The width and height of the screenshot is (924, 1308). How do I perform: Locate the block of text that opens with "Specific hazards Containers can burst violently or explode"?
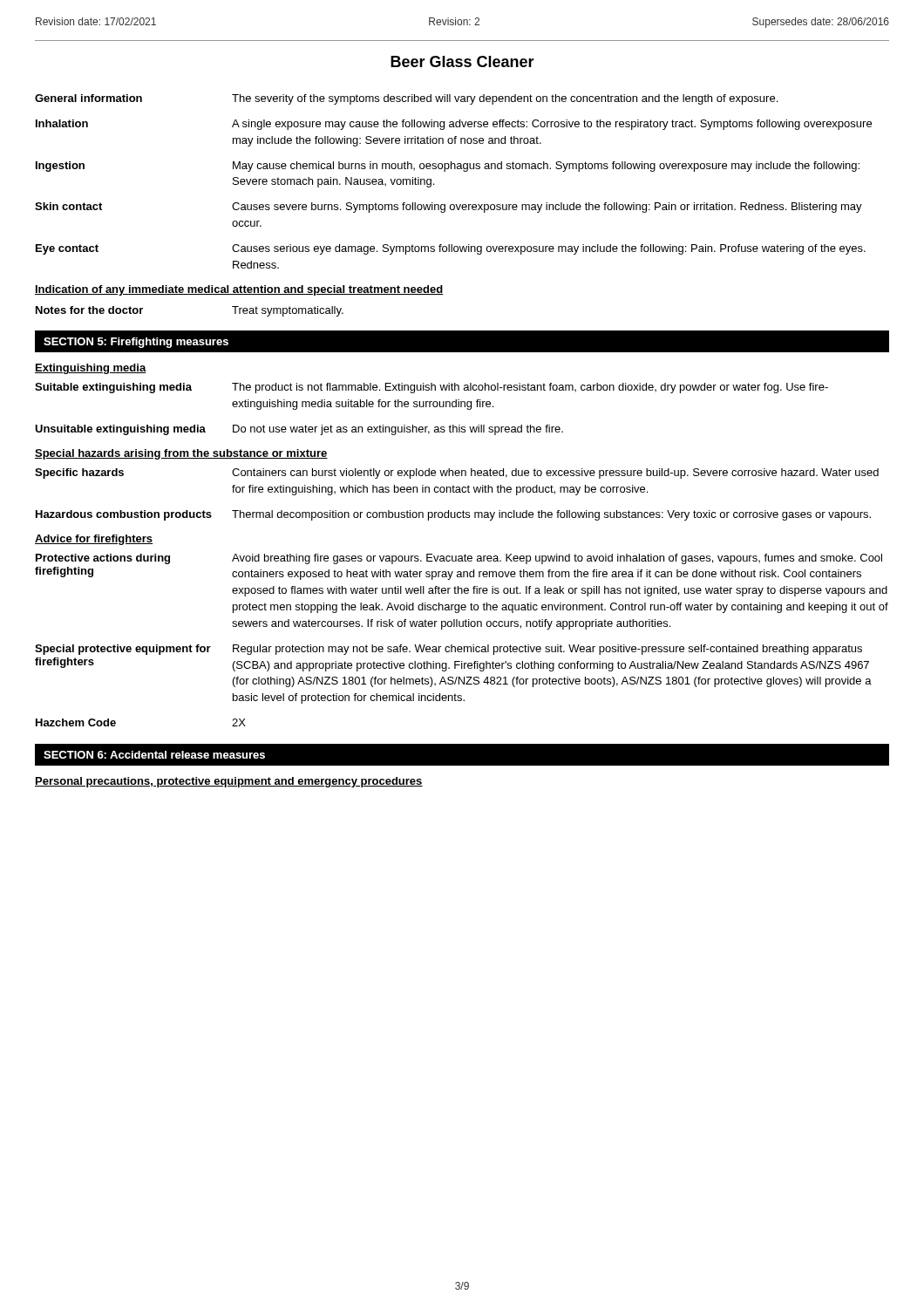462,481
